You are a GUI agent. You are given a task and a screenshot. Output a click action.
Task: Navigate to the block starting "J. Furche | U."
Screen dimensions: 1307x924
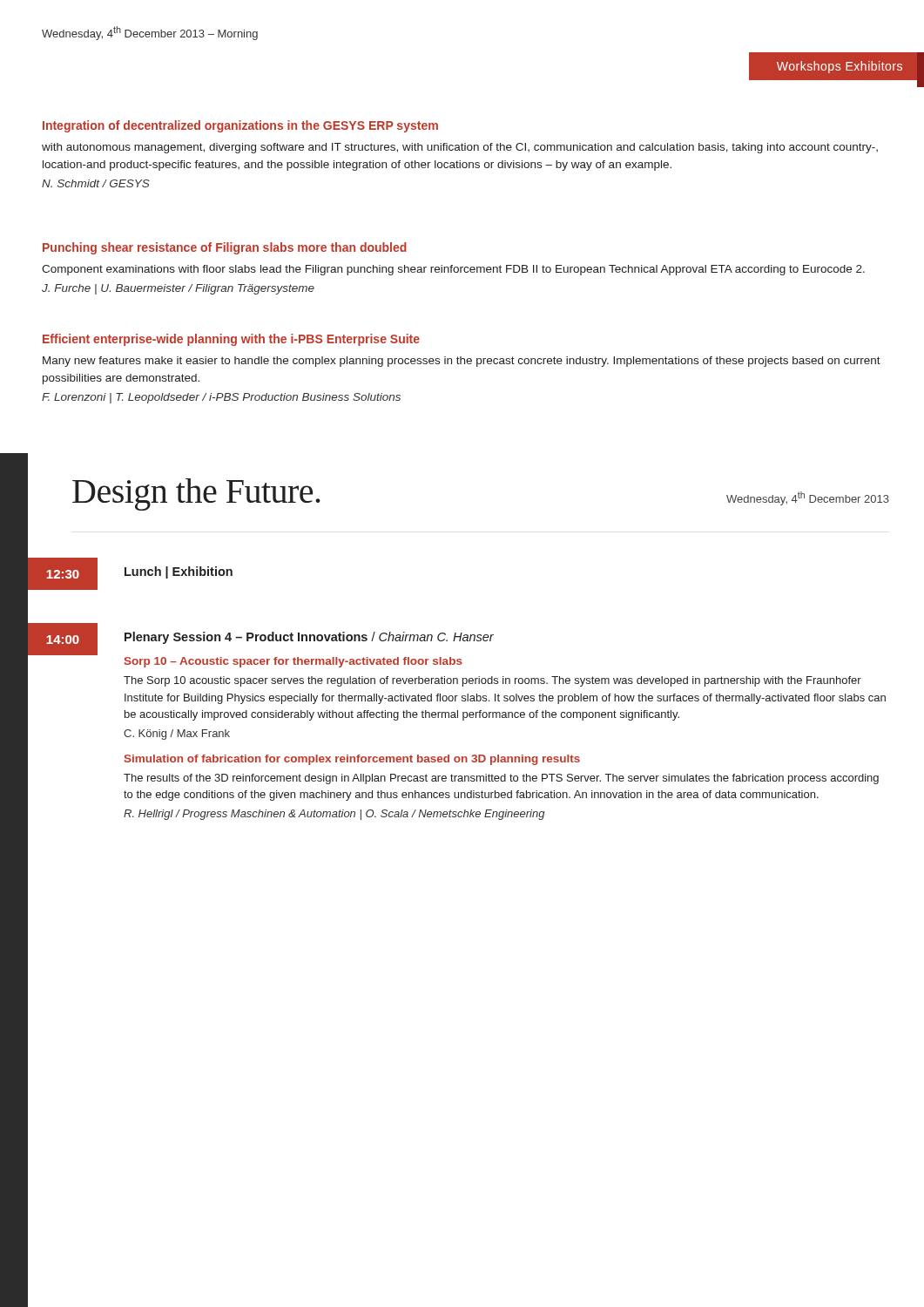point(178,288)
